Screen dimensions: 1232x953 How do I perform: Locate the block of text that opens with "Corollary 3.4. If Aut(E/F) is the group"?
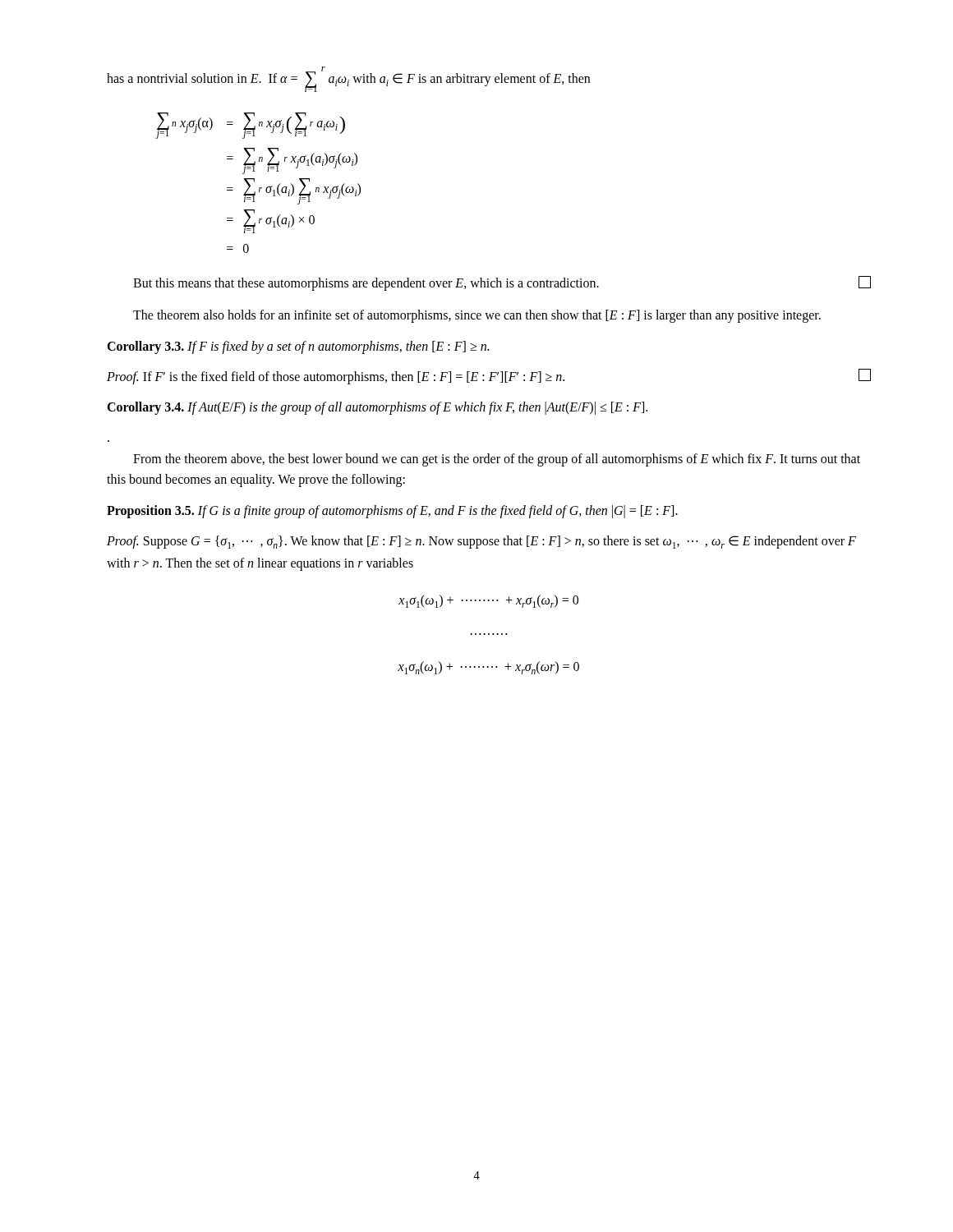tap(378, 407)
